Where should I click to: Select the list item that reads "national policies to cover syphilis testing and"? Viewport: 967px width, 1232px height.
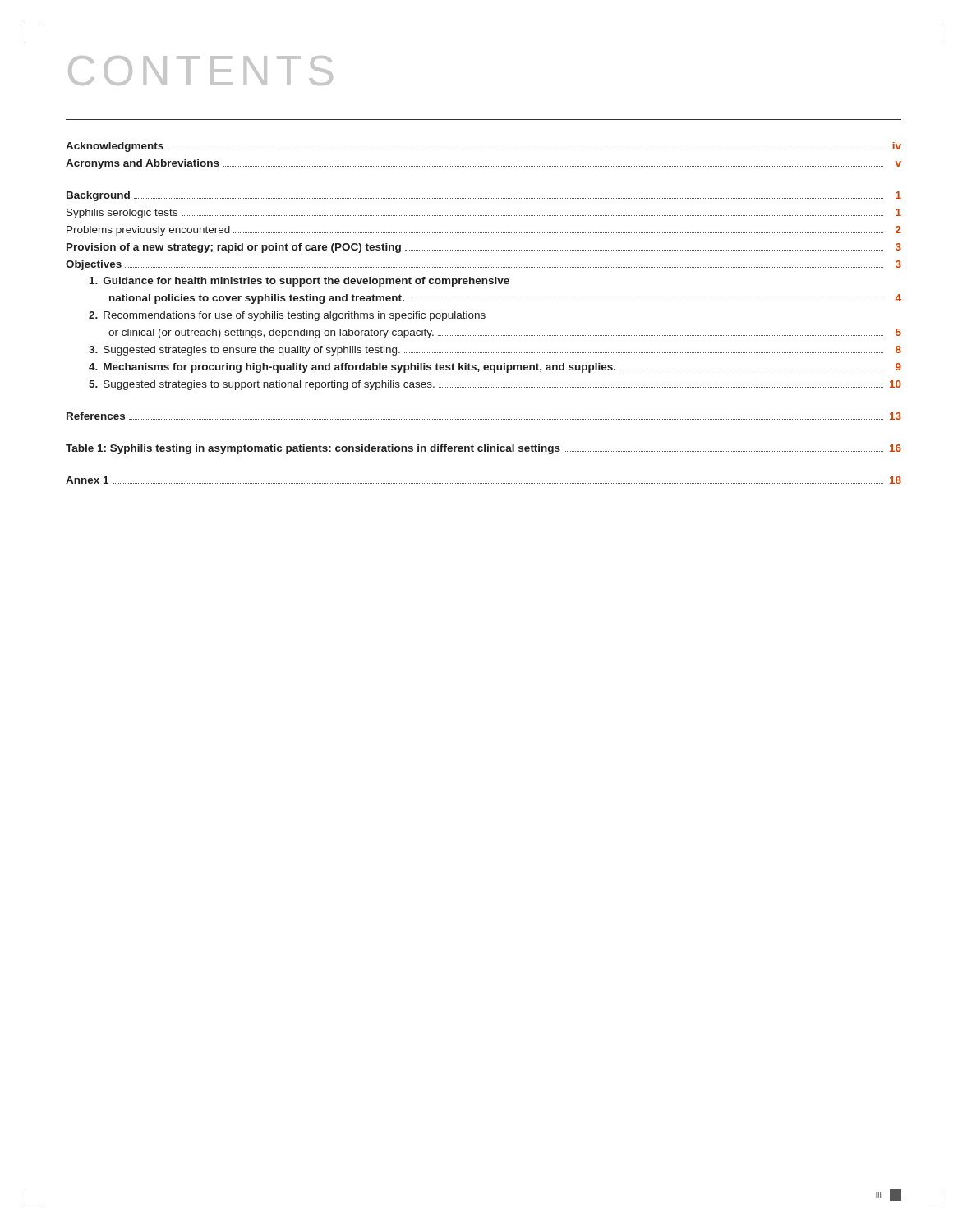(x=505, y=299)
